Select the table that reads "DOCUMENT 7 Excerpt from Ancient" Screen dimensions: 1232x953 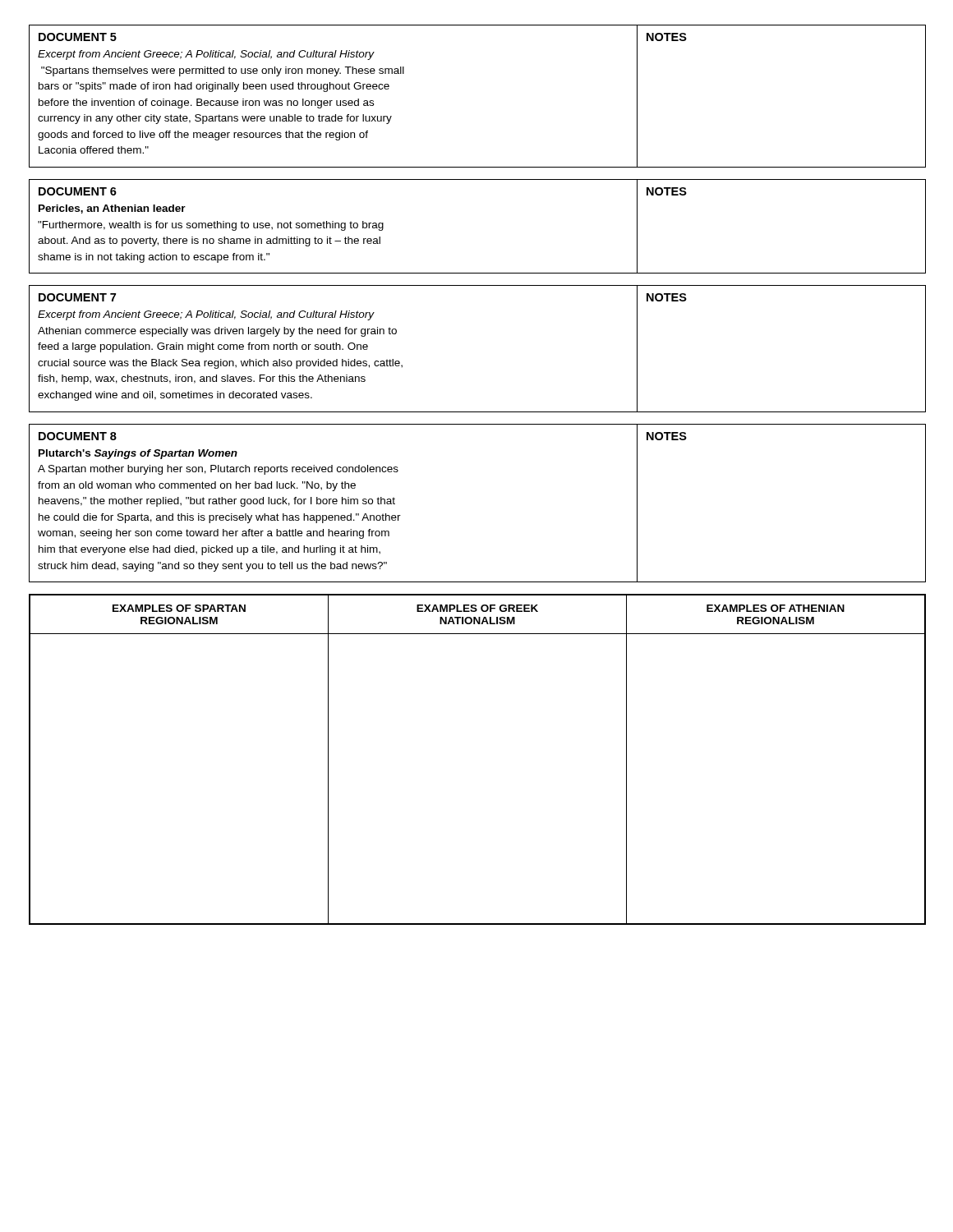point(477,349)
